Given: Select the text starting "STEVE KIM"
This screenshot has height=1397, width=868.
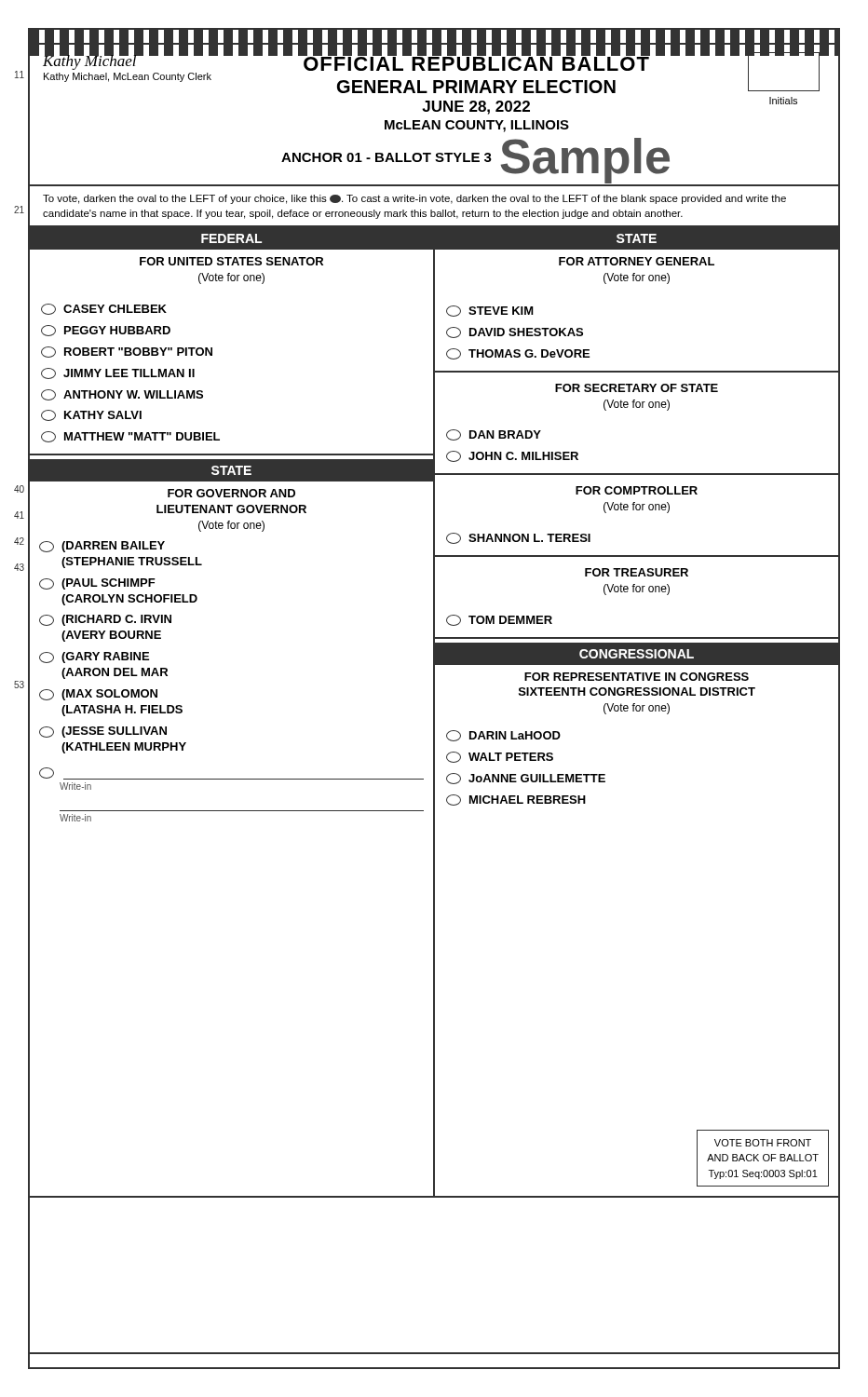Looking at the screenshot, I should click(x=490, y=311).
